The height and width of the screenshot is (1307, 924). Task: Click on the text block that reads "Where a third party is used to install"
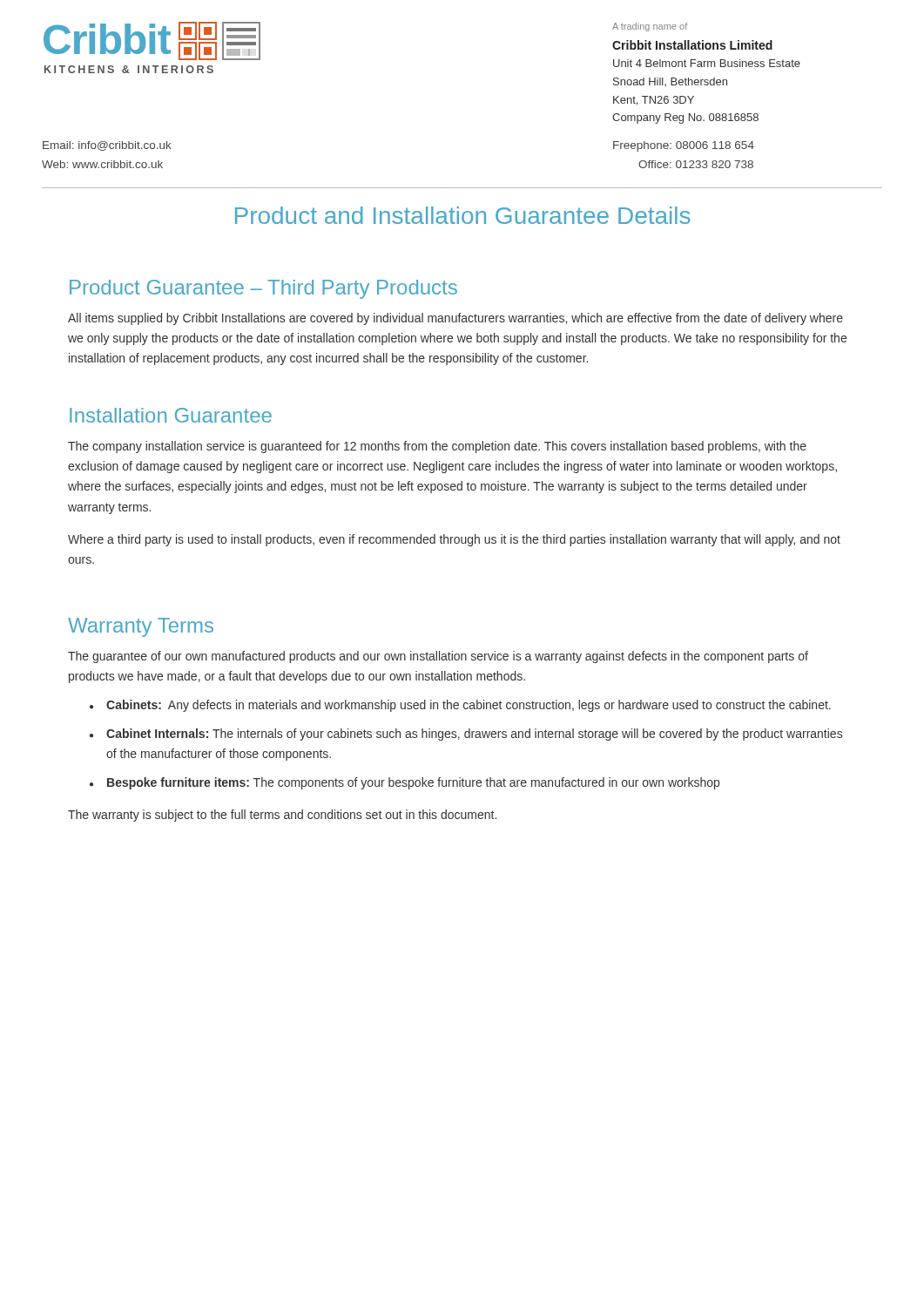coord(454,549)
